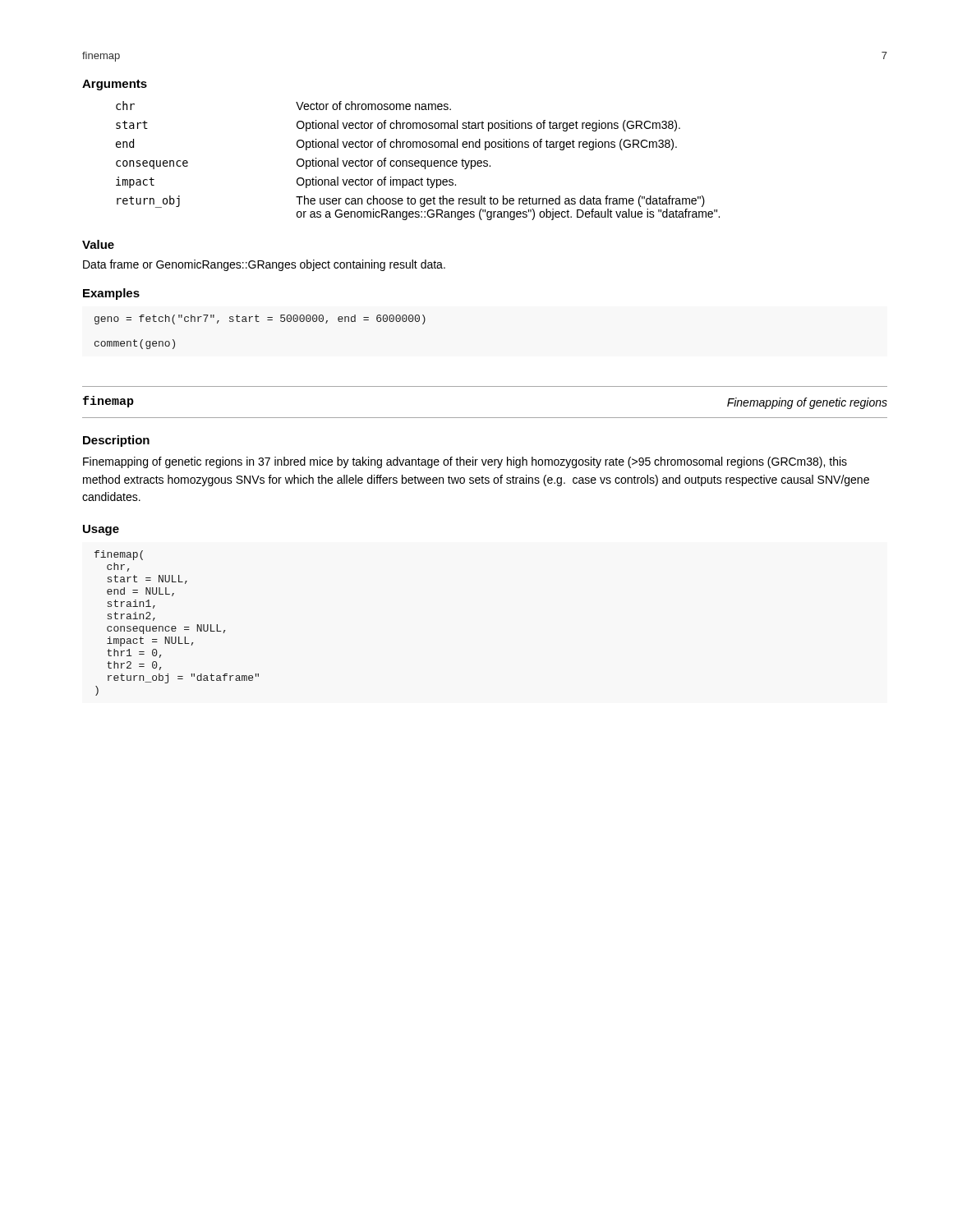Click on the region starting "finemap( chr, start"

(x=177, y=623)
